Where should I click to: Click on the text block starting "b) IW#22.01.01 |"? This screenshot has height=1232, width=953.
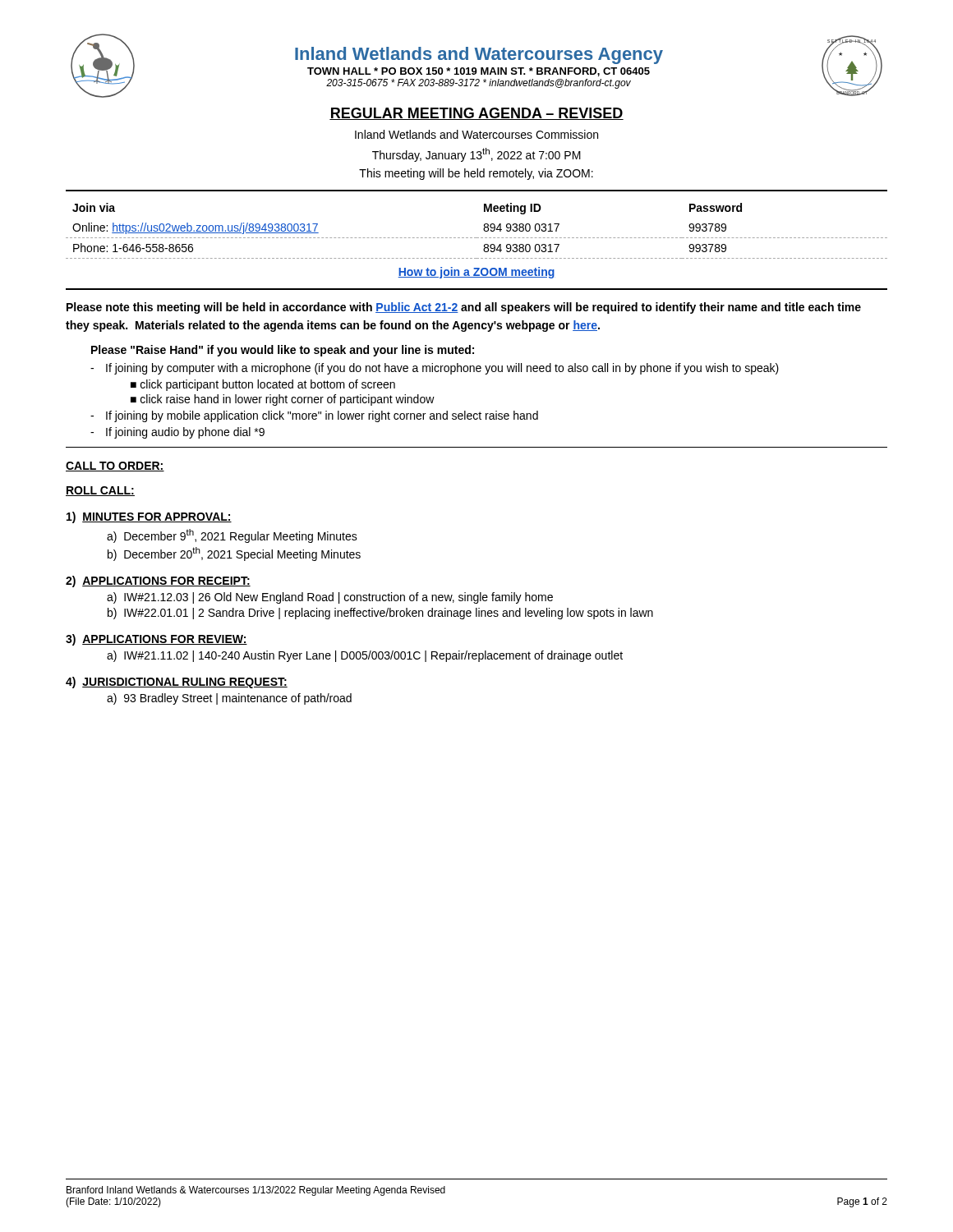[380, 613]
